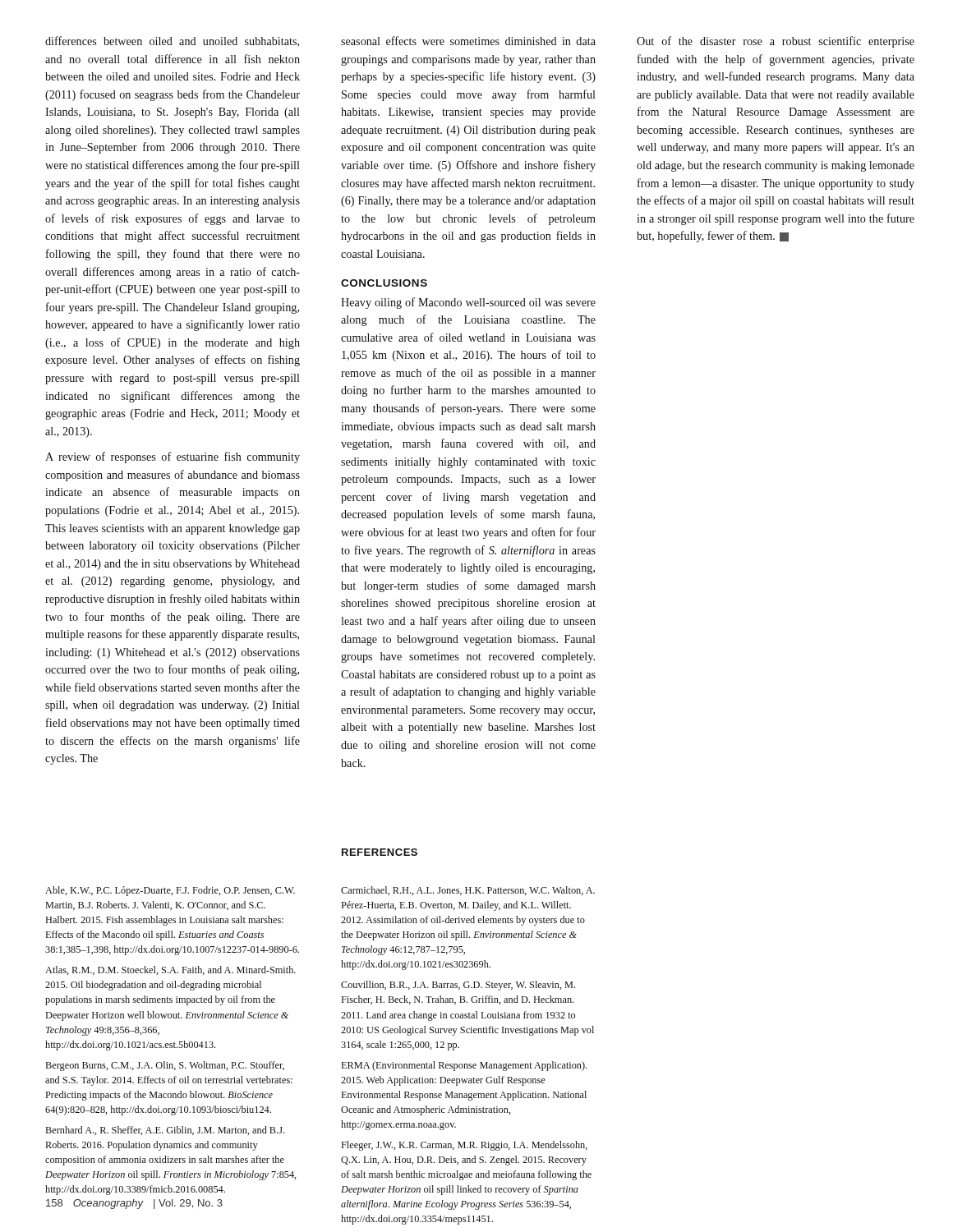The image size is (953, 1232).
Task: Find the list item that says "ERMA (Environmental Response Management Application). 2015. Web"
Action: 464,1095
